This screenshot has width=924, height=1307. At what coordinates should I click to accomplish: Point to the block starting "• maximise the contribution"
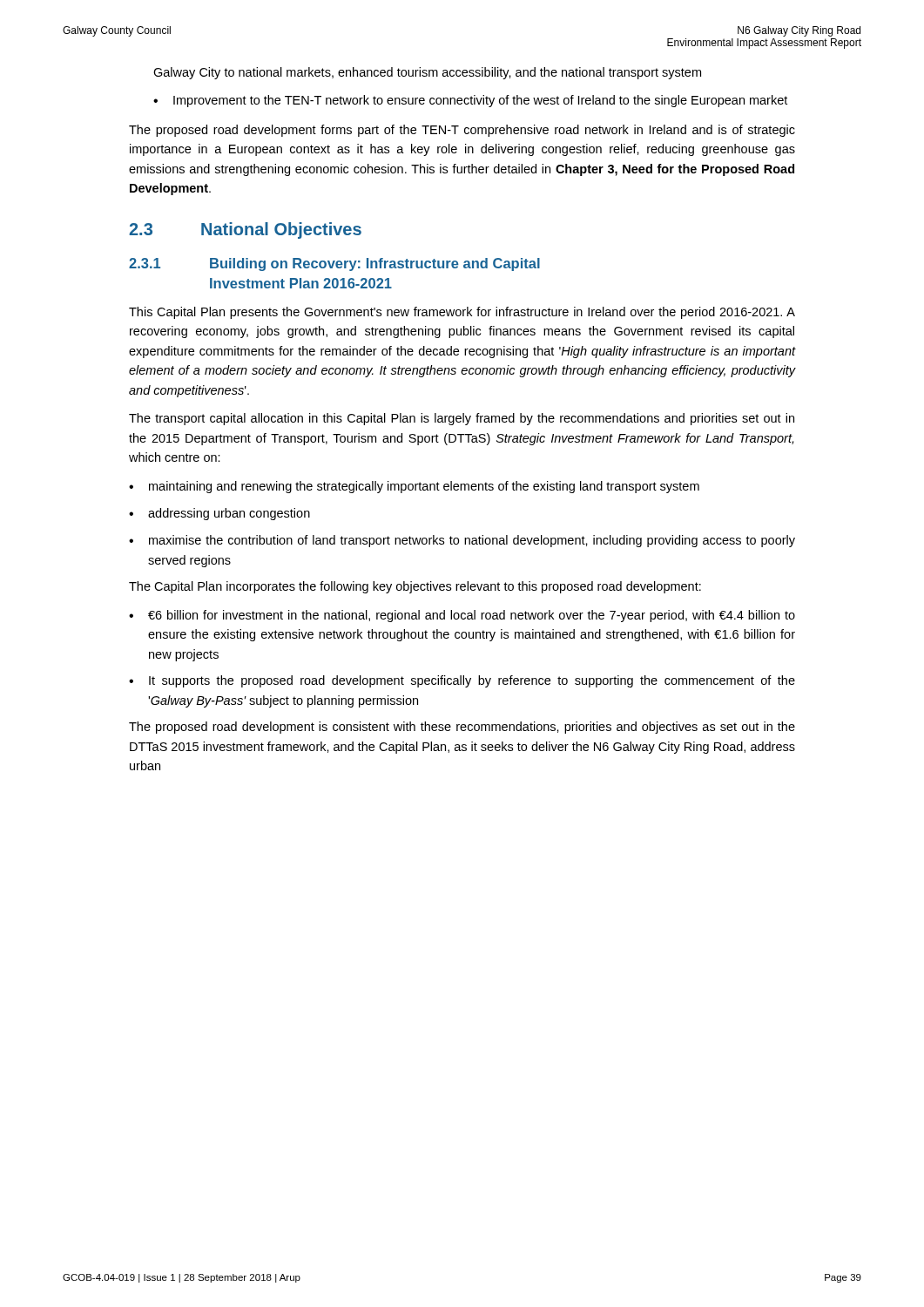pyautogui.click(x=462, y=551)
